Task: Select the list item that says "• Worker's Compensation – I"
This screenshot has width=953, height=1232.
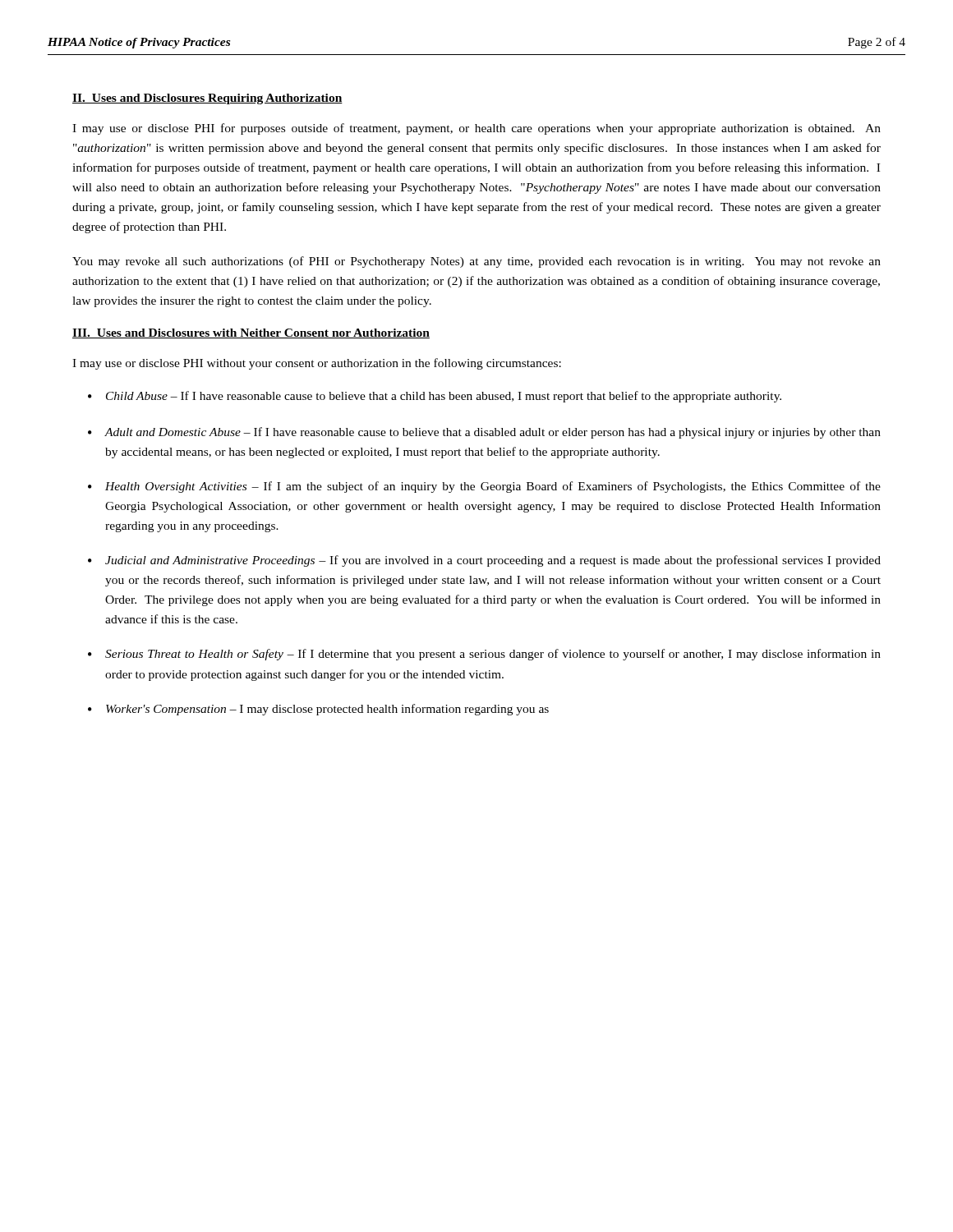Action: [484, 709]
